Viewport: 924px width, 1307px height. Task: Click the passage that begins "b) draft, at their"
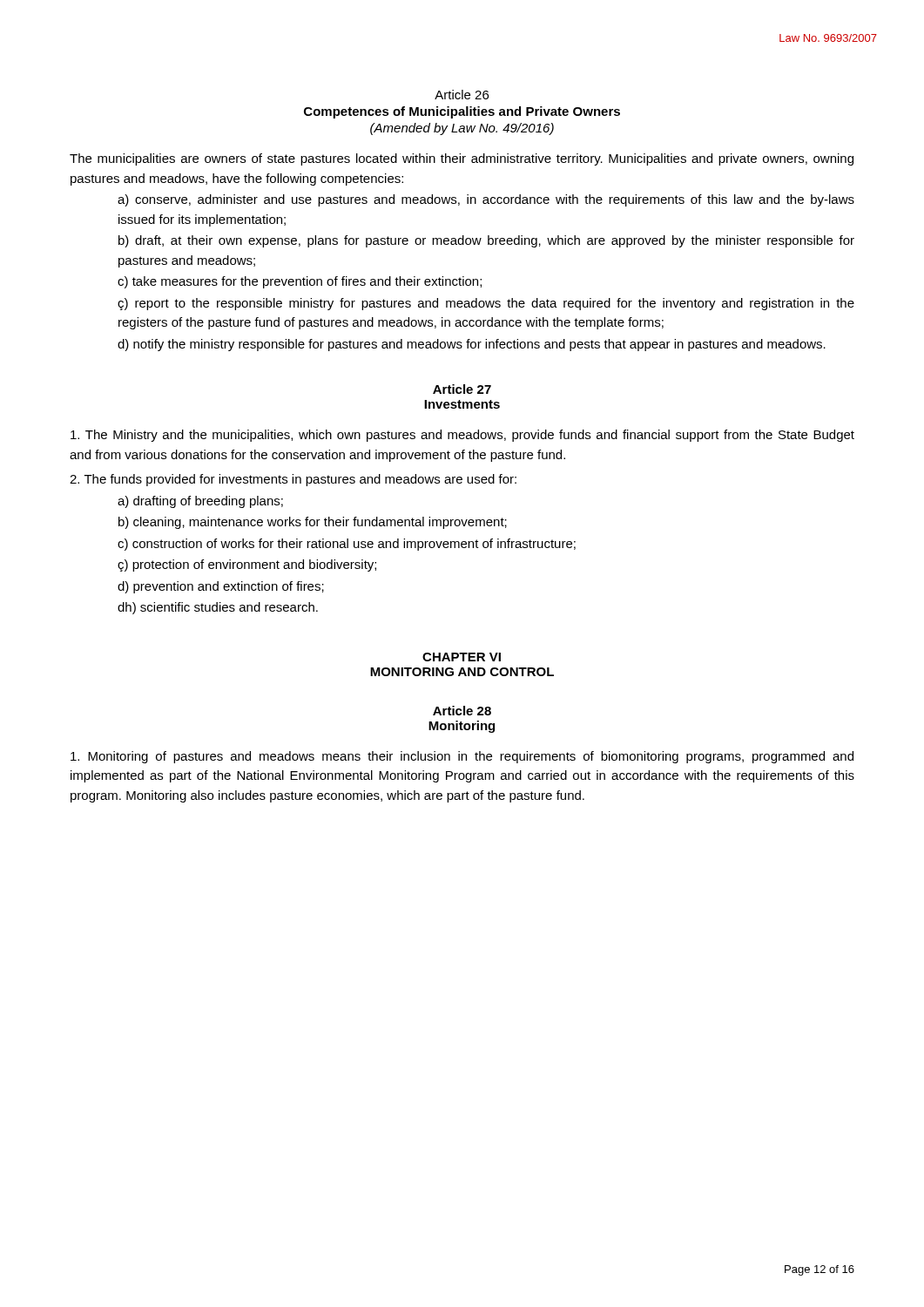coord(486,250)
